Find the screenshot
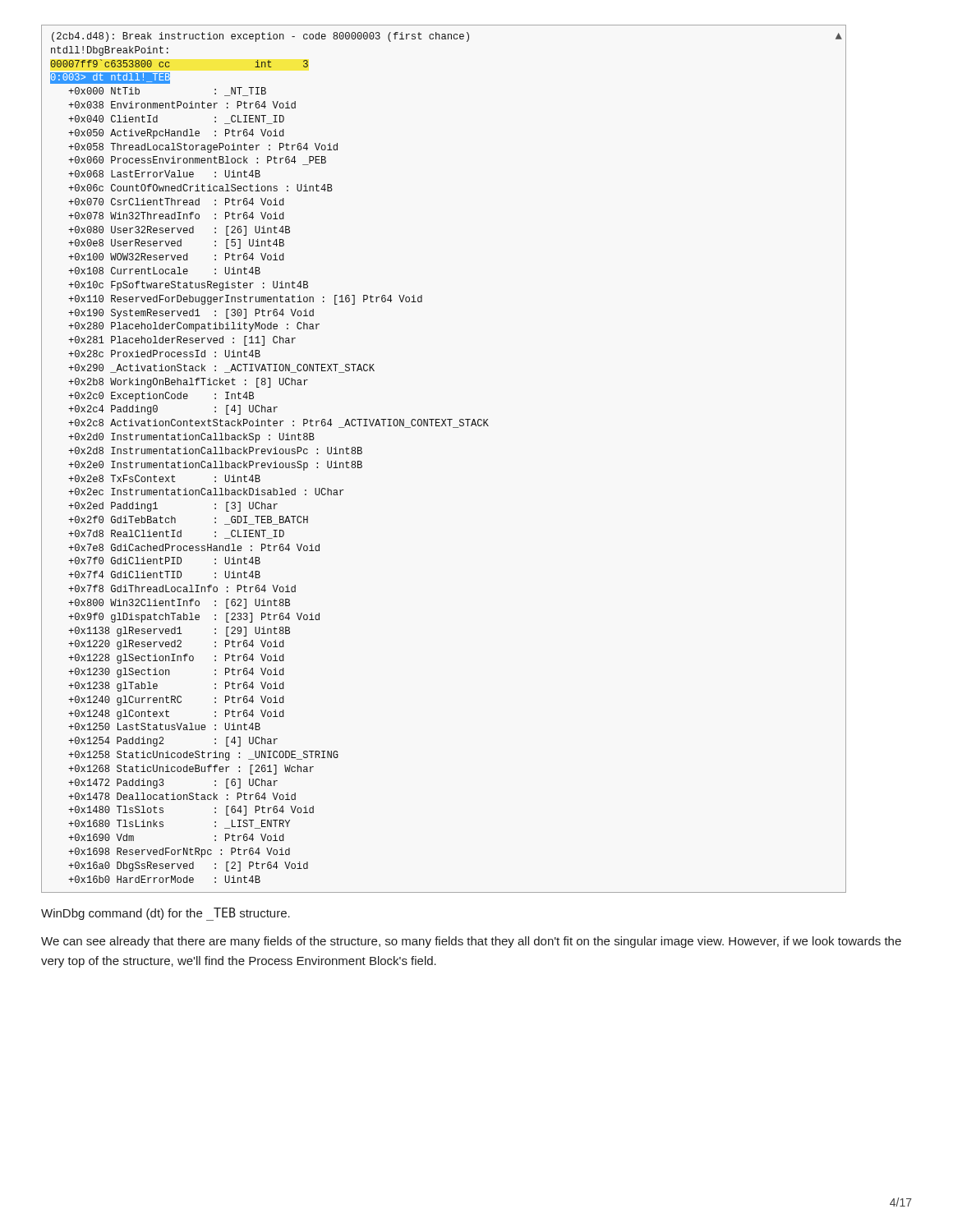Viewport: 953px width, 1232px height. click(x=476, y=459)
